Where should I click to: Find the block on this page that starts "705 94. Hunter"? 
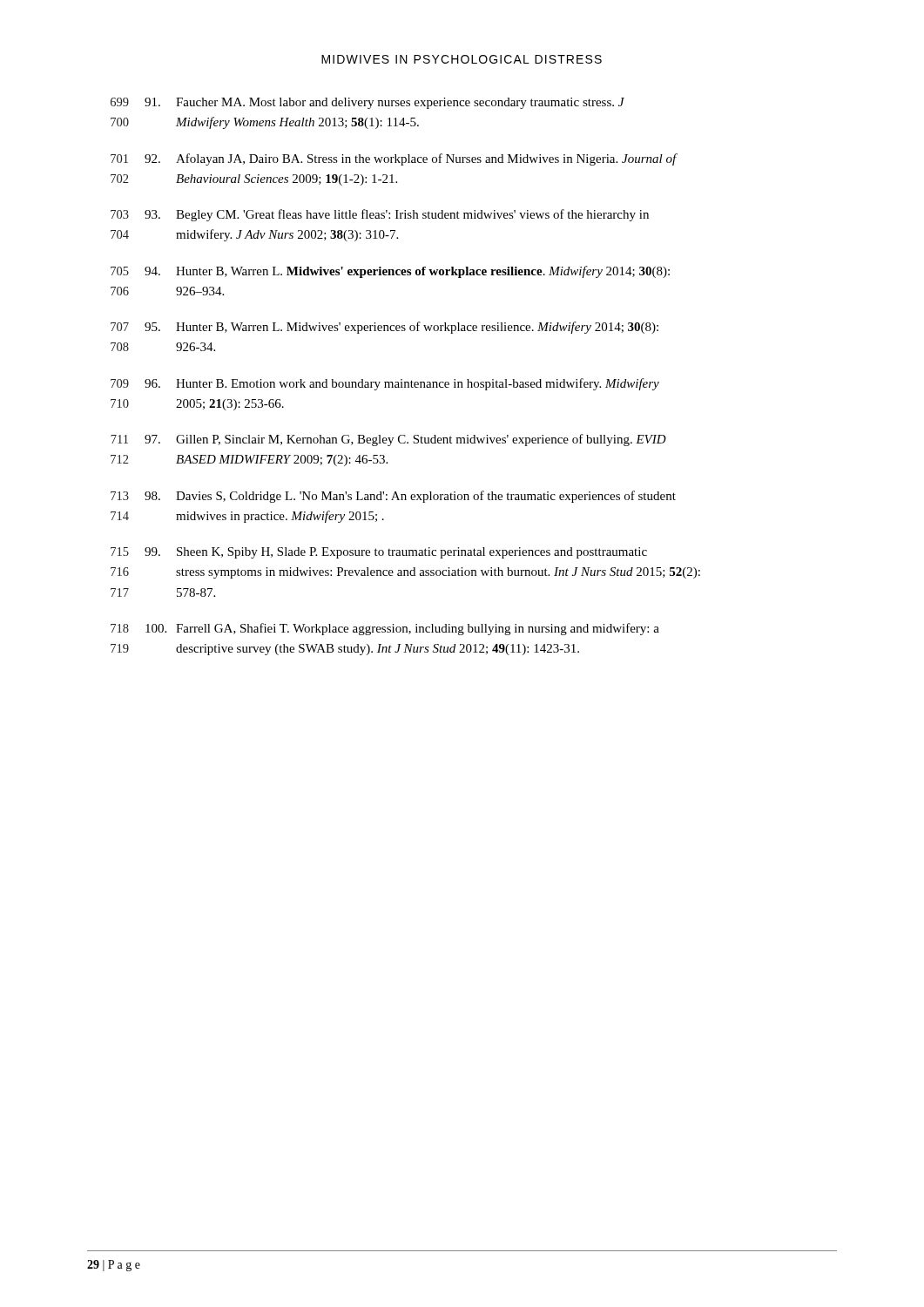462,281
